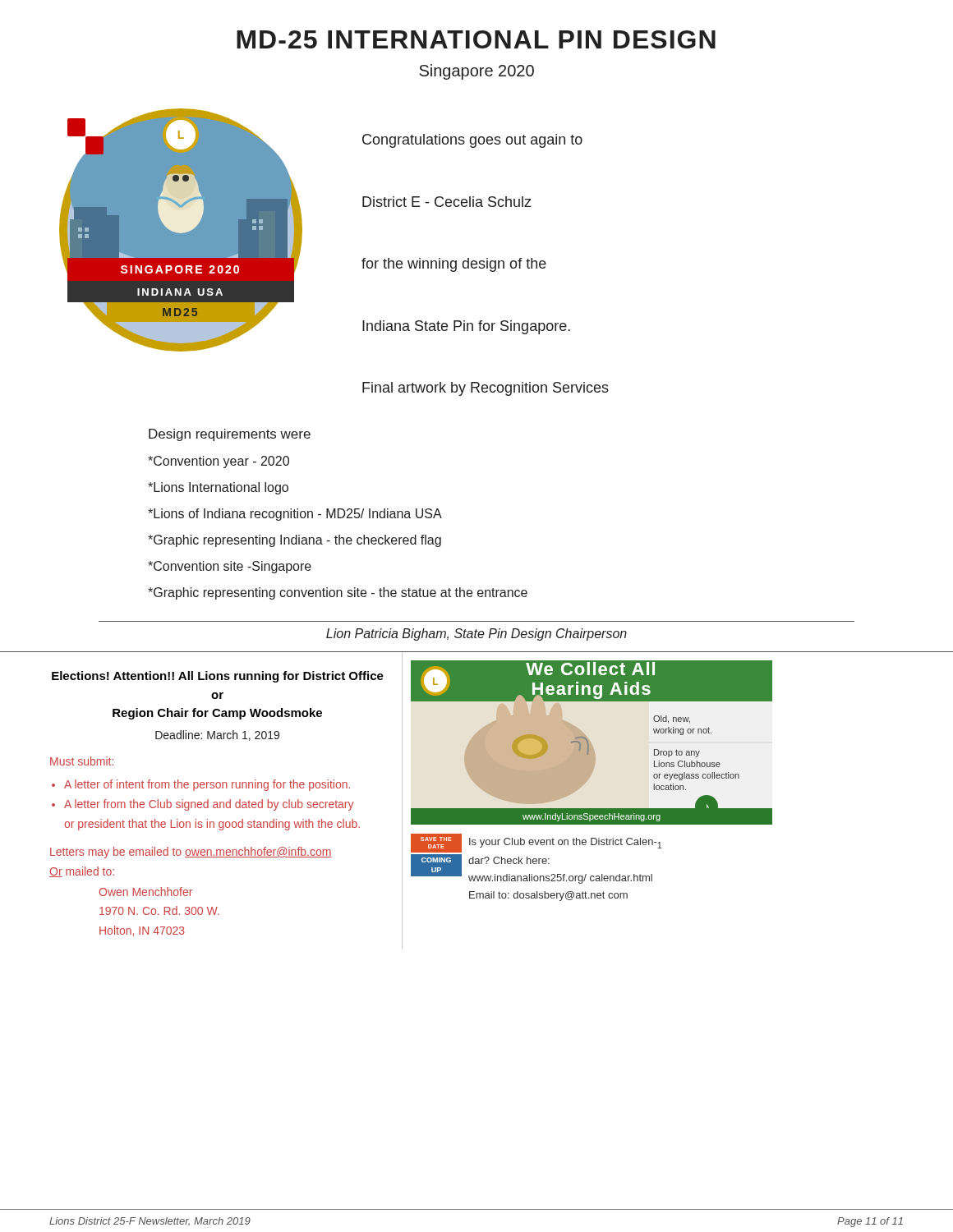Find the text starting "A letter from the Club signed"
Screen dimensions: 1232x953
212,814
